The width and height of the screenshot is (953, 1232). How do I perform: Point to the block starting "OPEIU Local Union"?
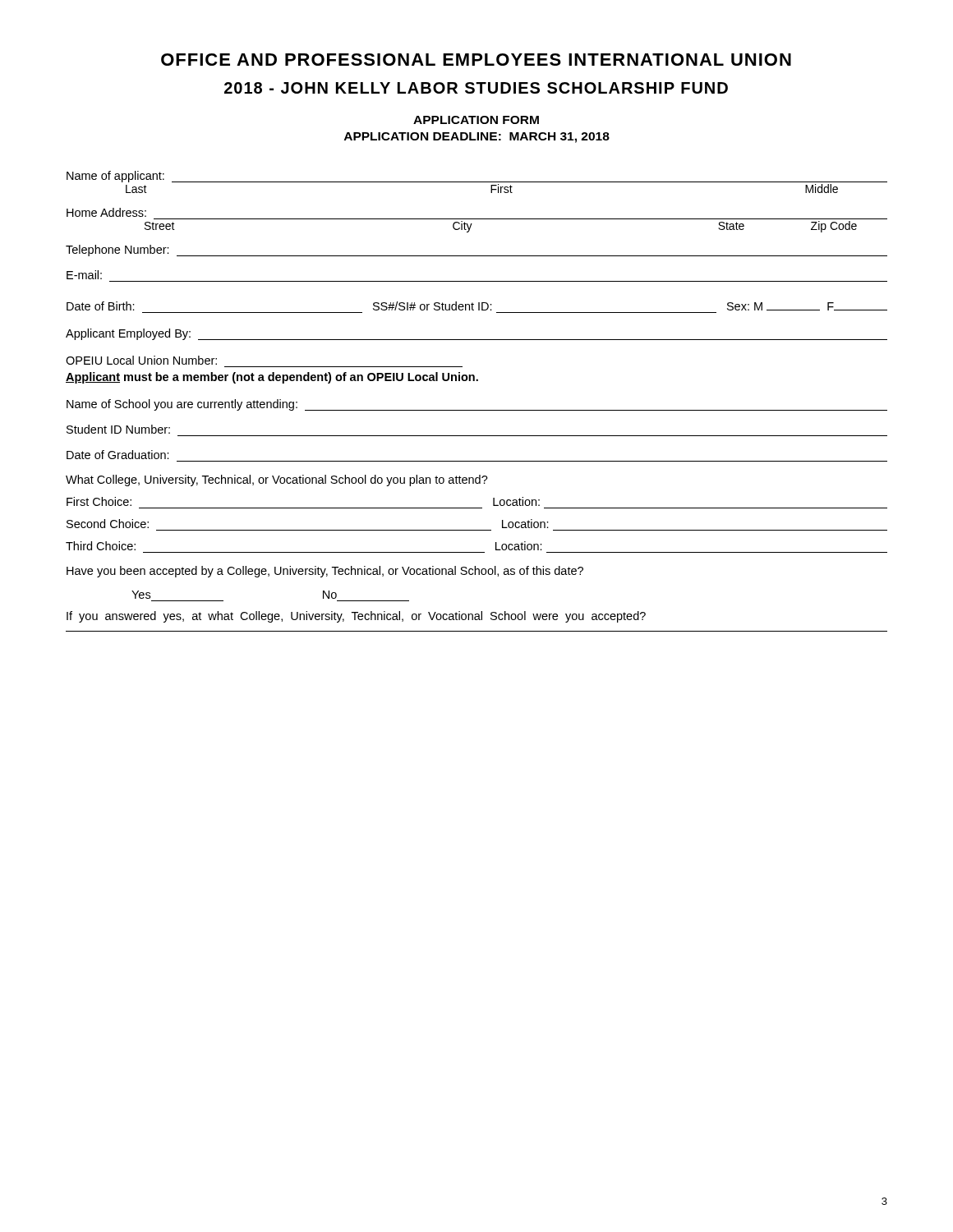point(264,359)
